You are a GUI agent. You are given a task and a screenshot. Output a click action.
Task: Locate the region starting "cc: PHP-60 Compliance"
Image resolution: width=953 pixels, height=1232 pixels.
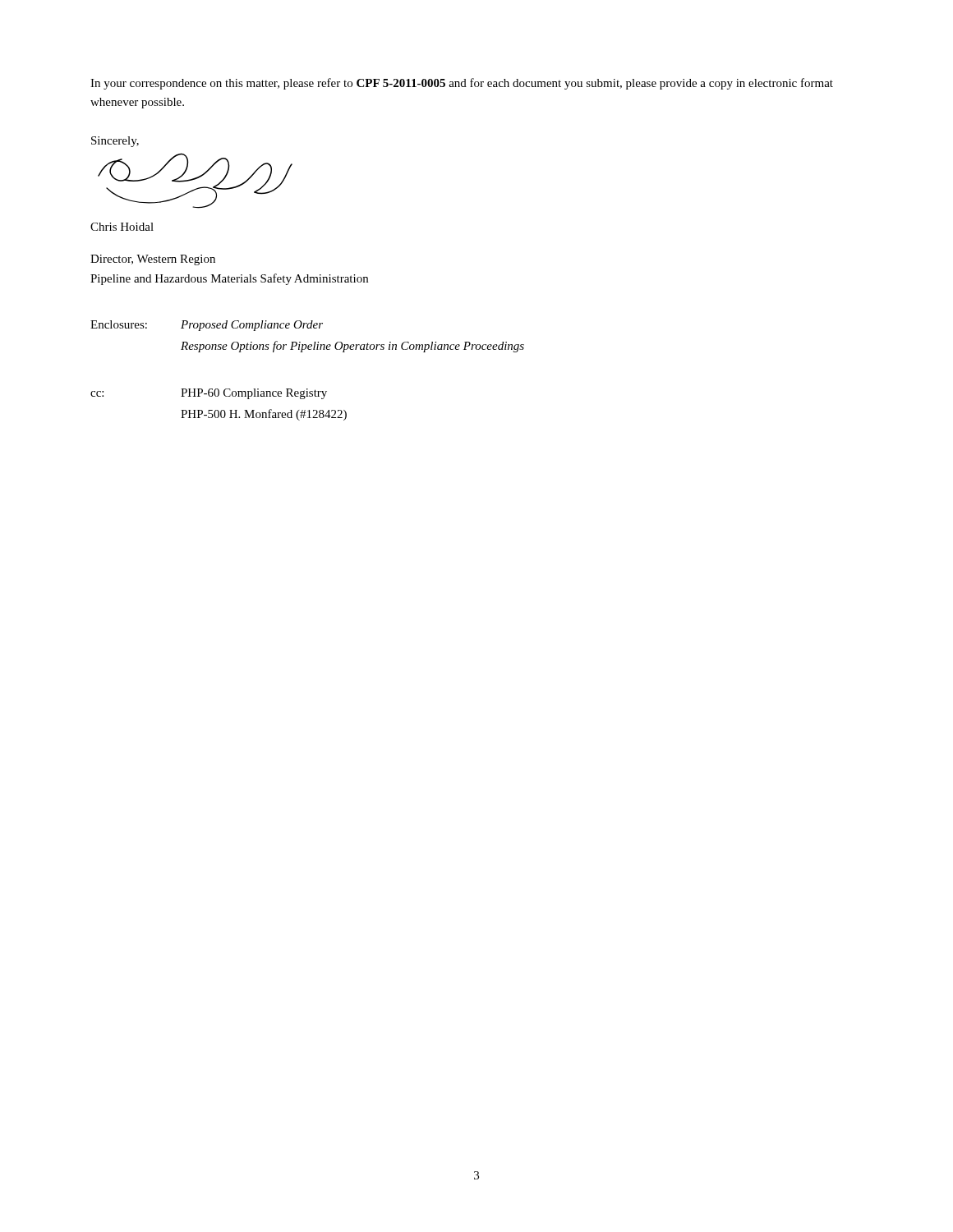(x=219, y=404)
